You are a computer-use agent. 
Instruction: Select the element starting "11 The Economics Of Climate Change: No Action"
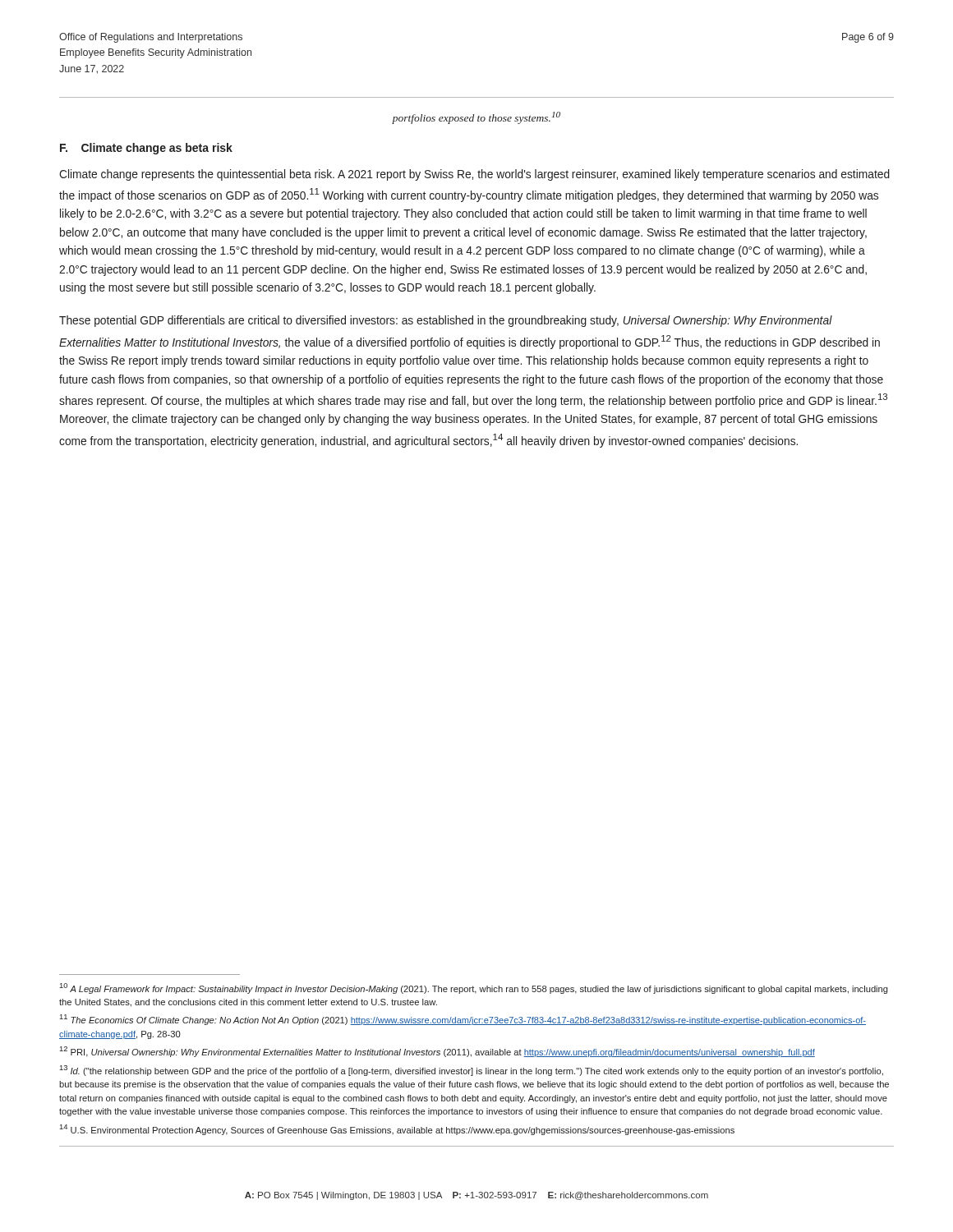pos(463,1026)
